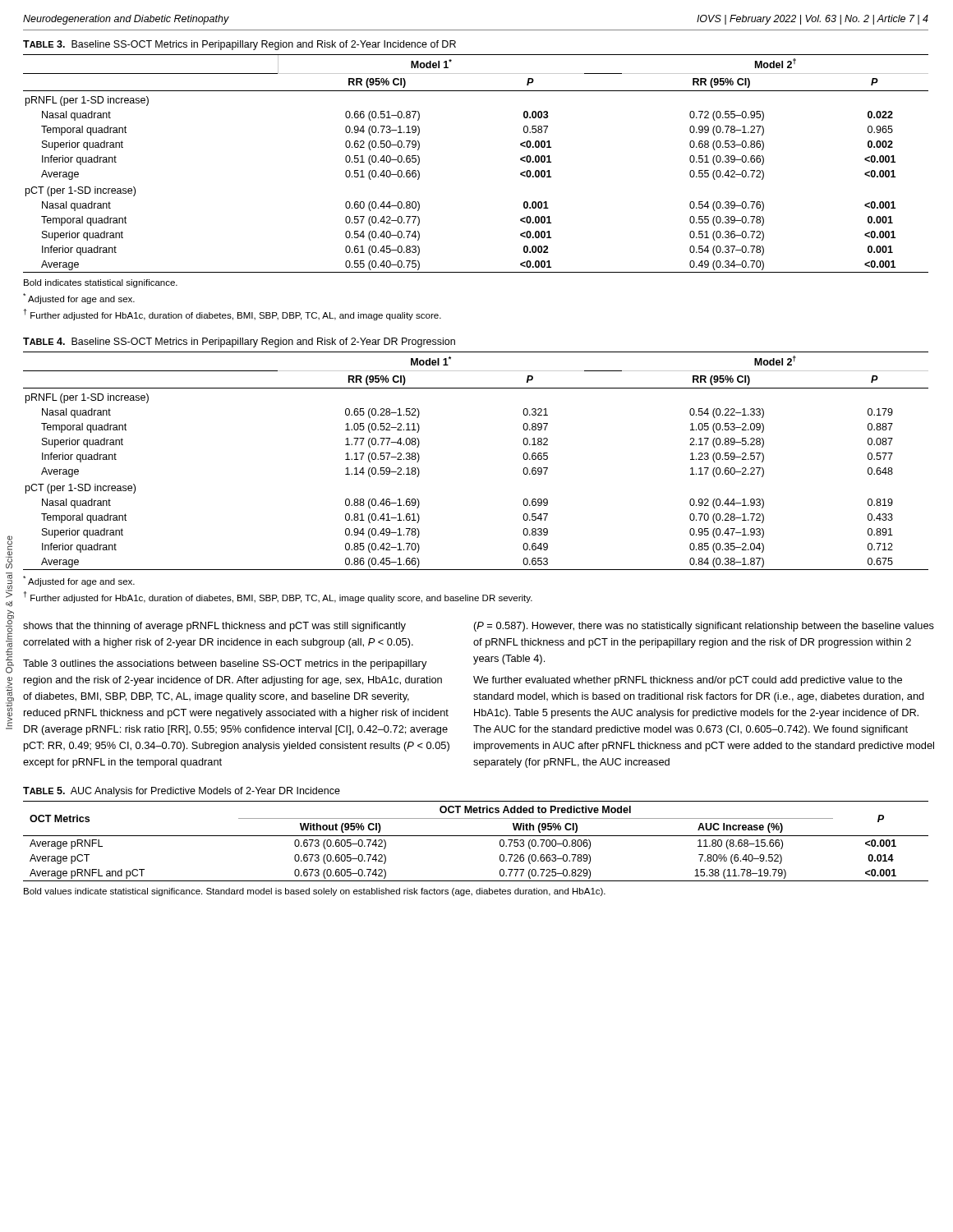Image resolution: width=953 pixels, height=1232 pixels.
Task: Click the passage that begins "We further evaluated whether pRNFL thickness and/or"
Action: pos(704,721)
